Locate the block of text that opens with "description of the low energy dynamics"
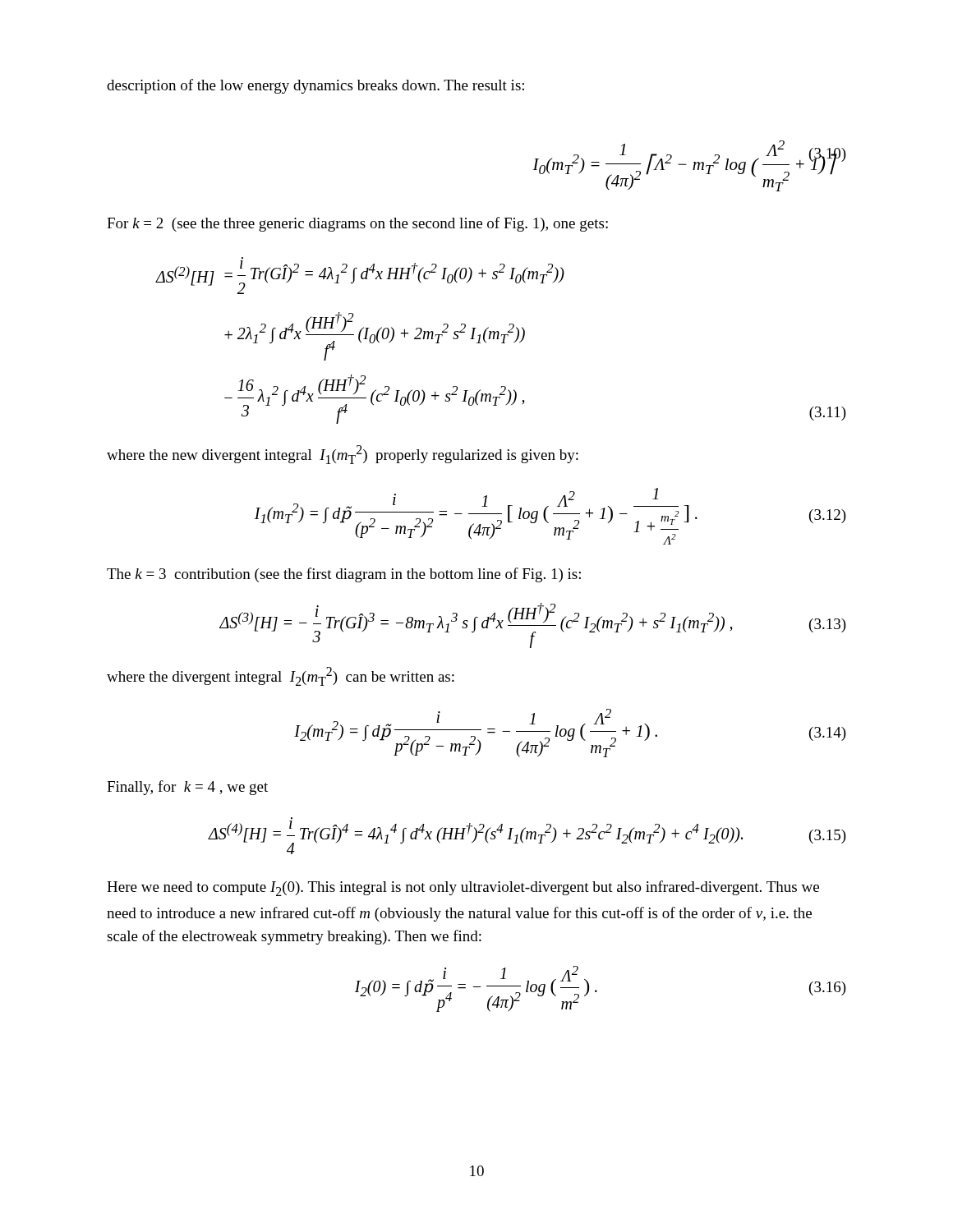 pyautogui.click(x=316, y=85)
